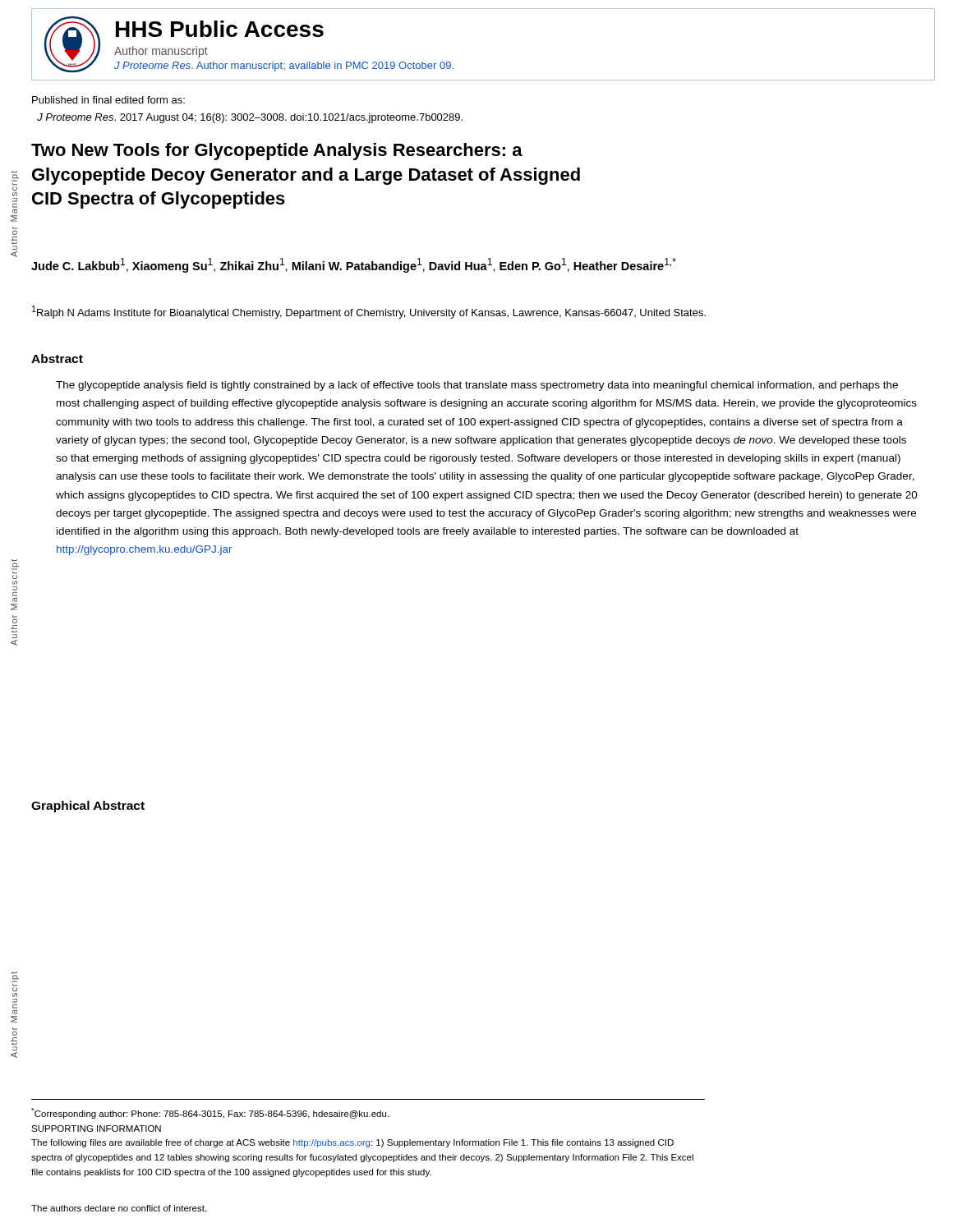
Task: Point to the block starting "1Ralph N Adams Institute for Bioanalytical Chemistry,"
Action: (x=369, y=311)
